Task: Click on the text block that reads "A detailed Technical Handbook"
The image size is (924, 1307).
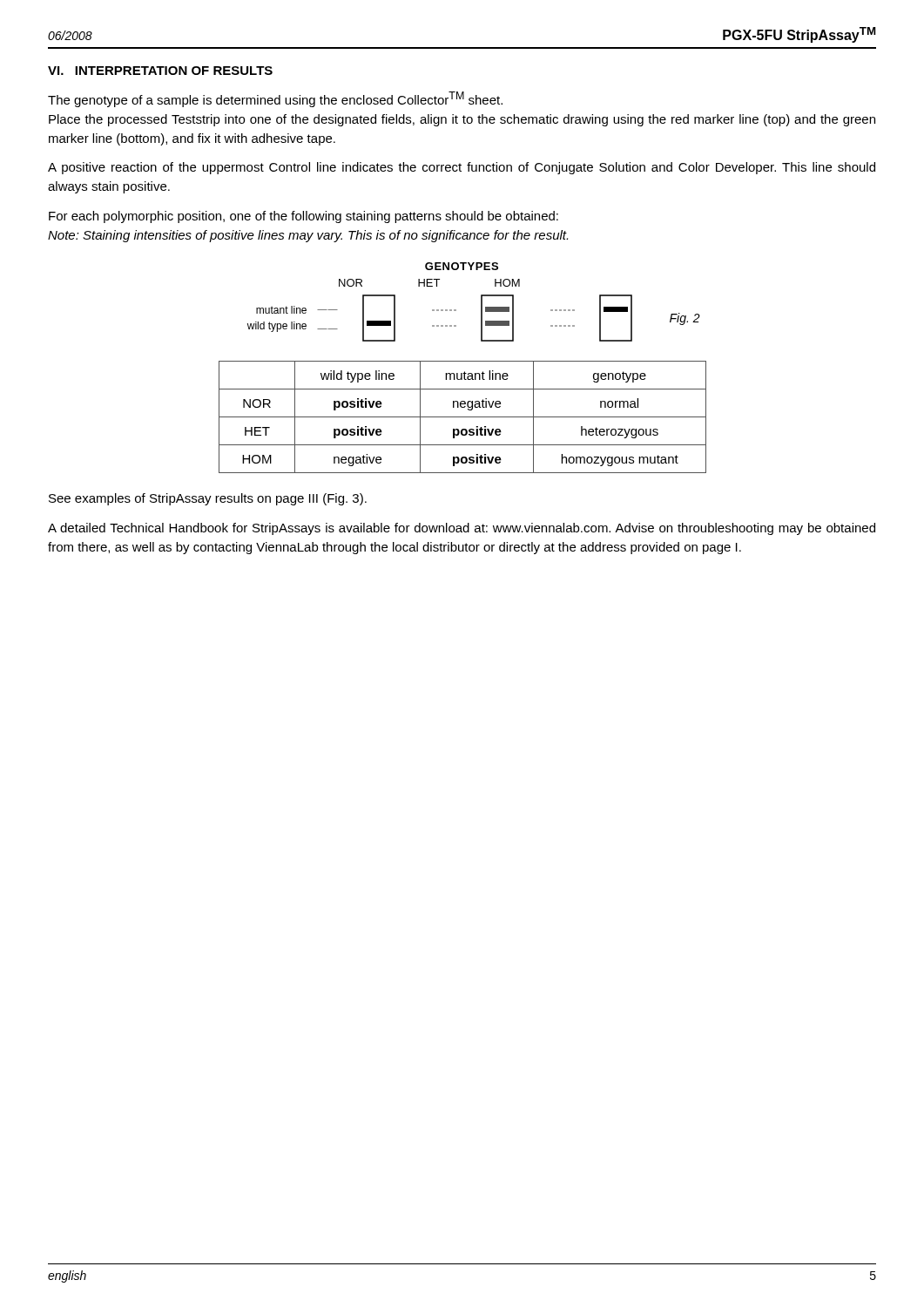Action: point(462,537)
